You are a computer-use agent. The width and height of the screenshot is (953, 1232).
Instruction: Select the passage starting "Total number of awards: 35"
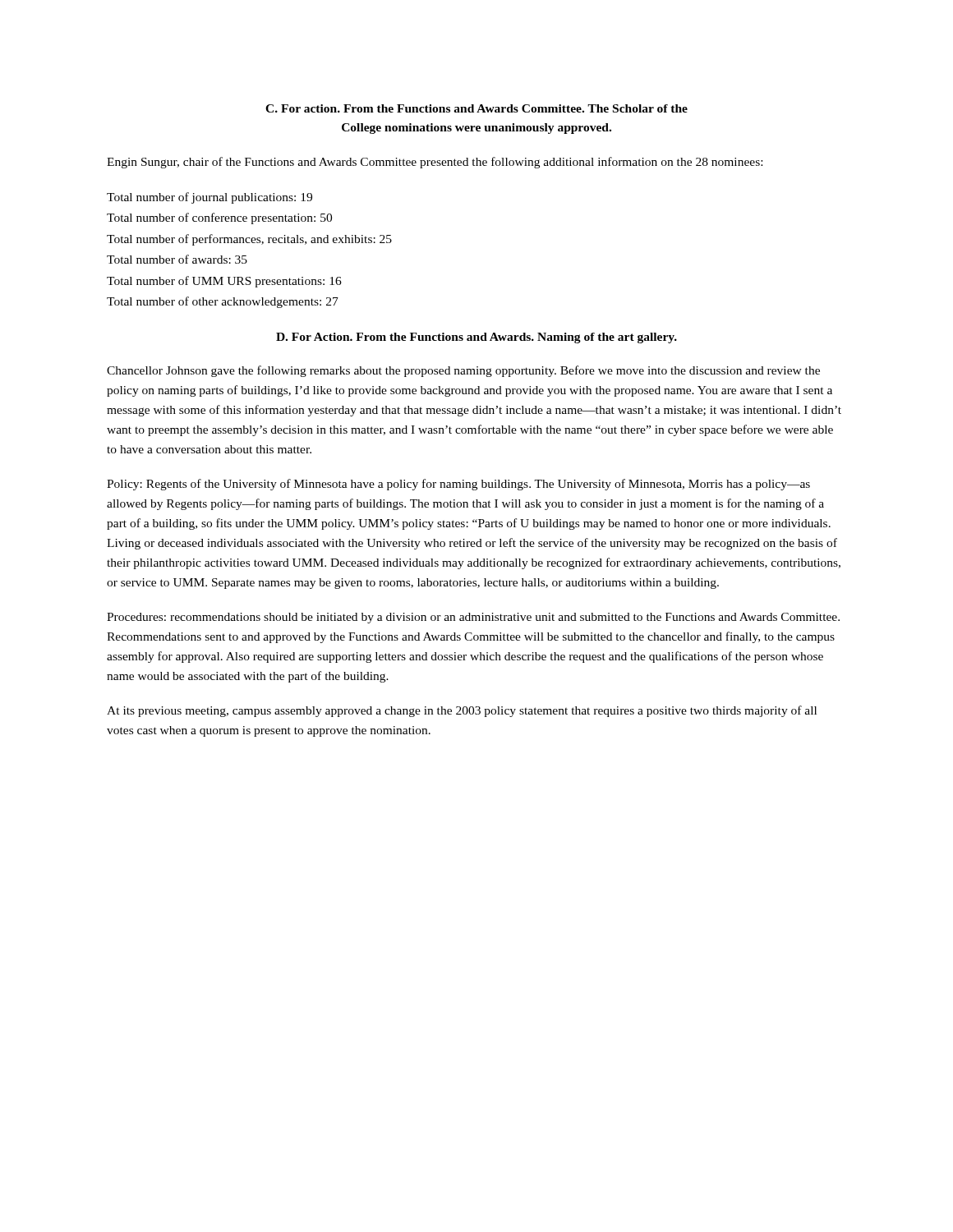177,259
